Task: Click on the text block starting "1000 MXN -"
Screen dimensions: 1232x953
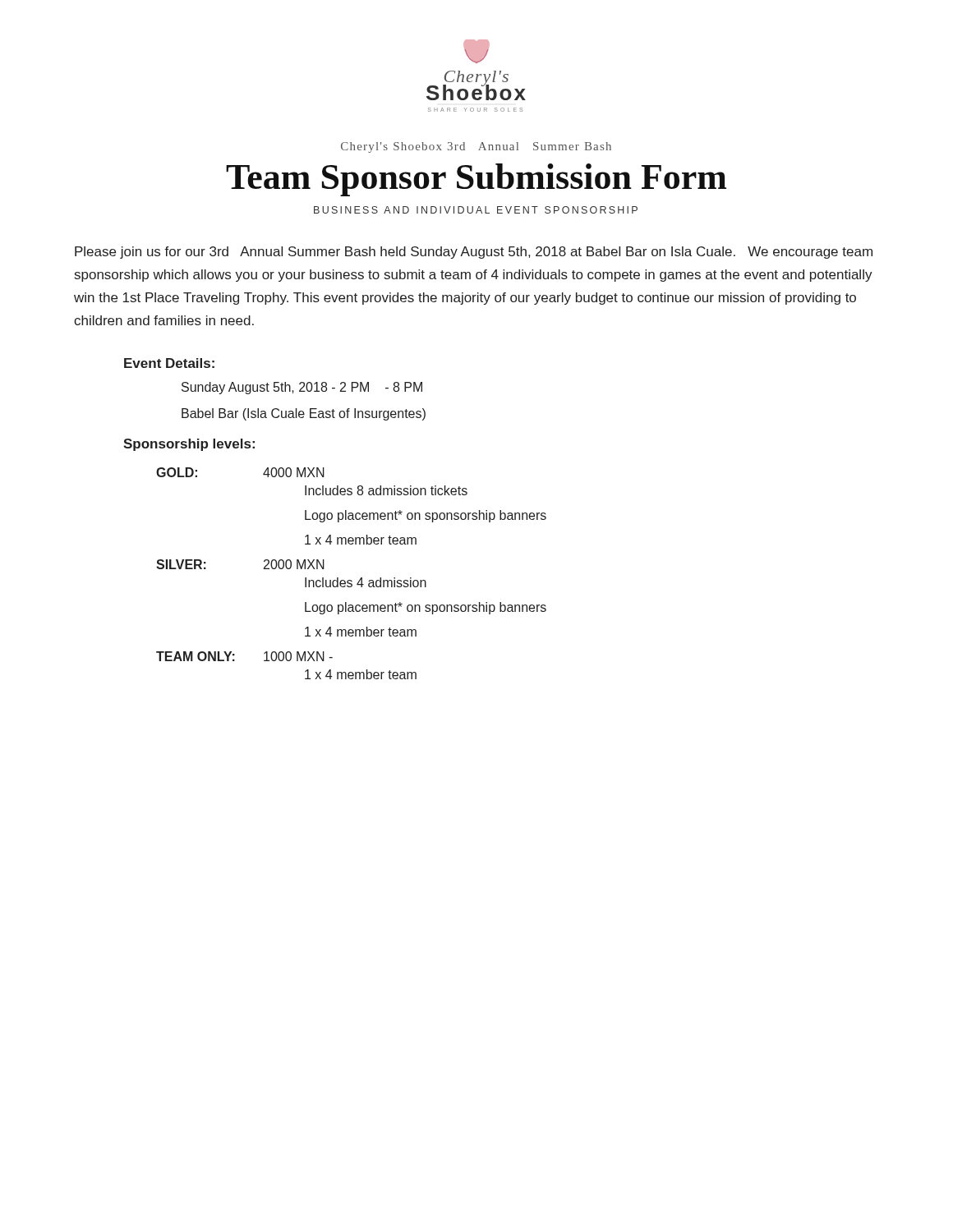Action: tap(298, 656)
